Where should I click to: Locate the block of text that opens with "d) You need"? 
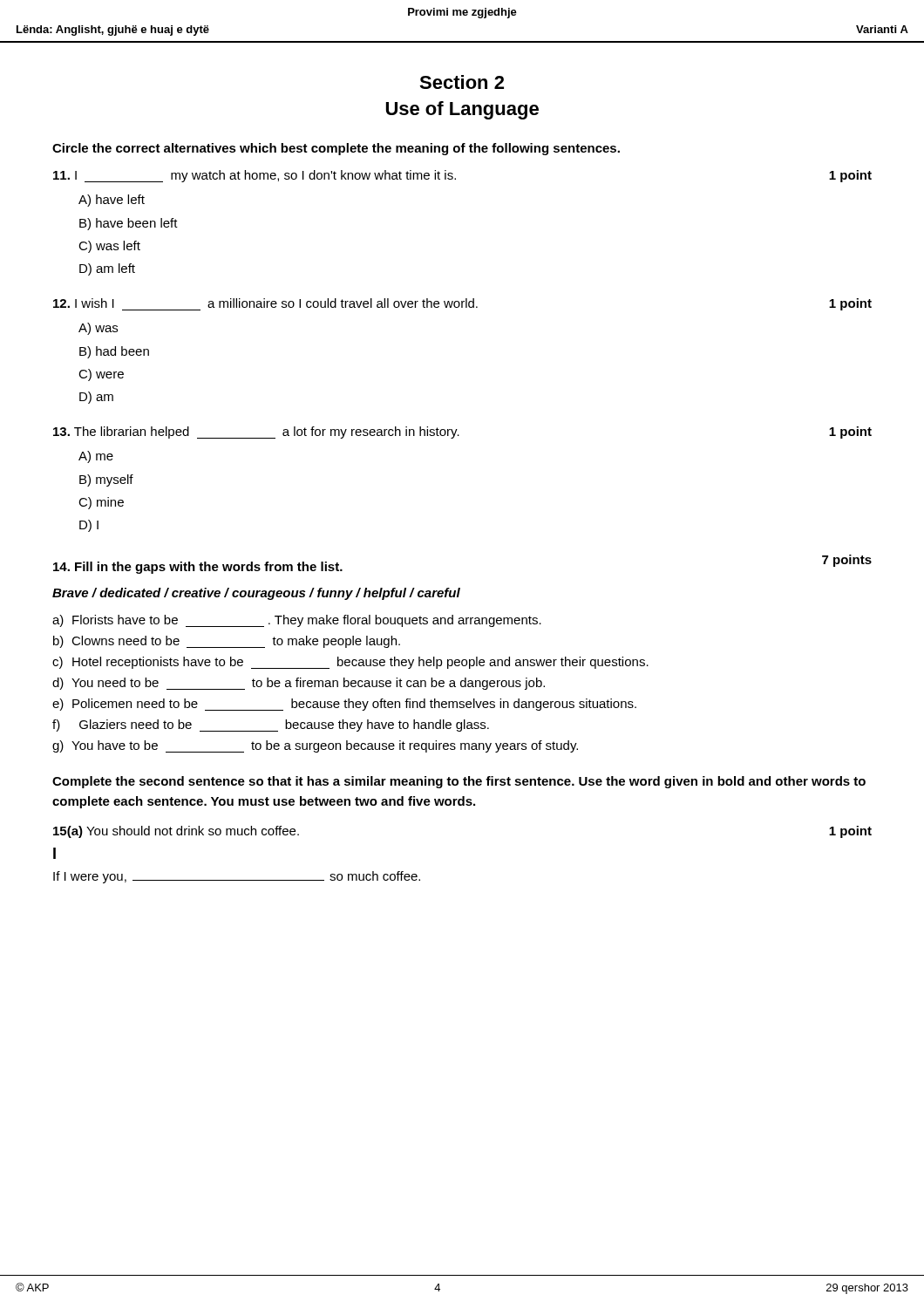299,683
